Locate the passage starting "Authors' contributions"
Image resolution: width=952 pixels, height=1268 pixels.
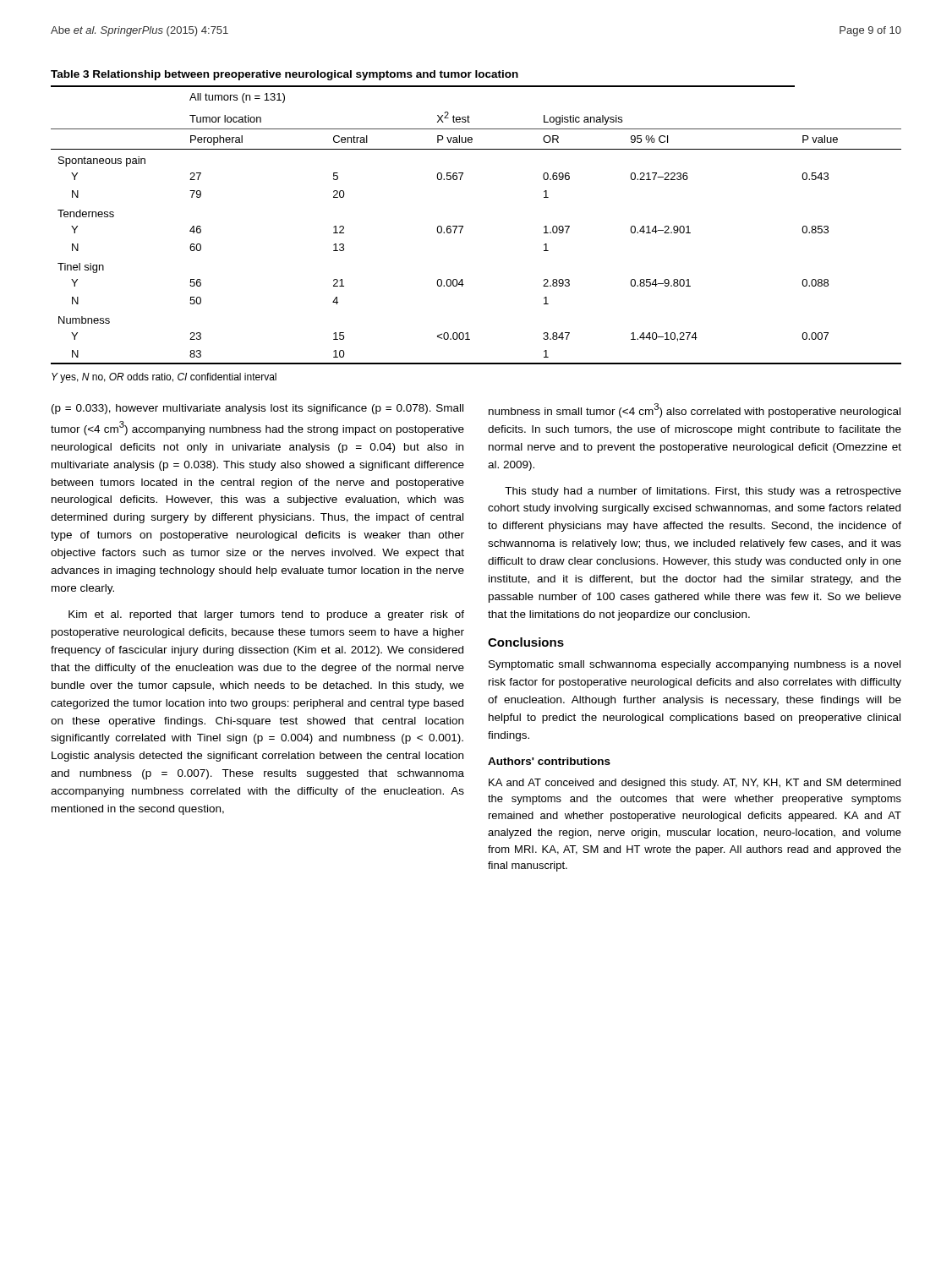549,761
